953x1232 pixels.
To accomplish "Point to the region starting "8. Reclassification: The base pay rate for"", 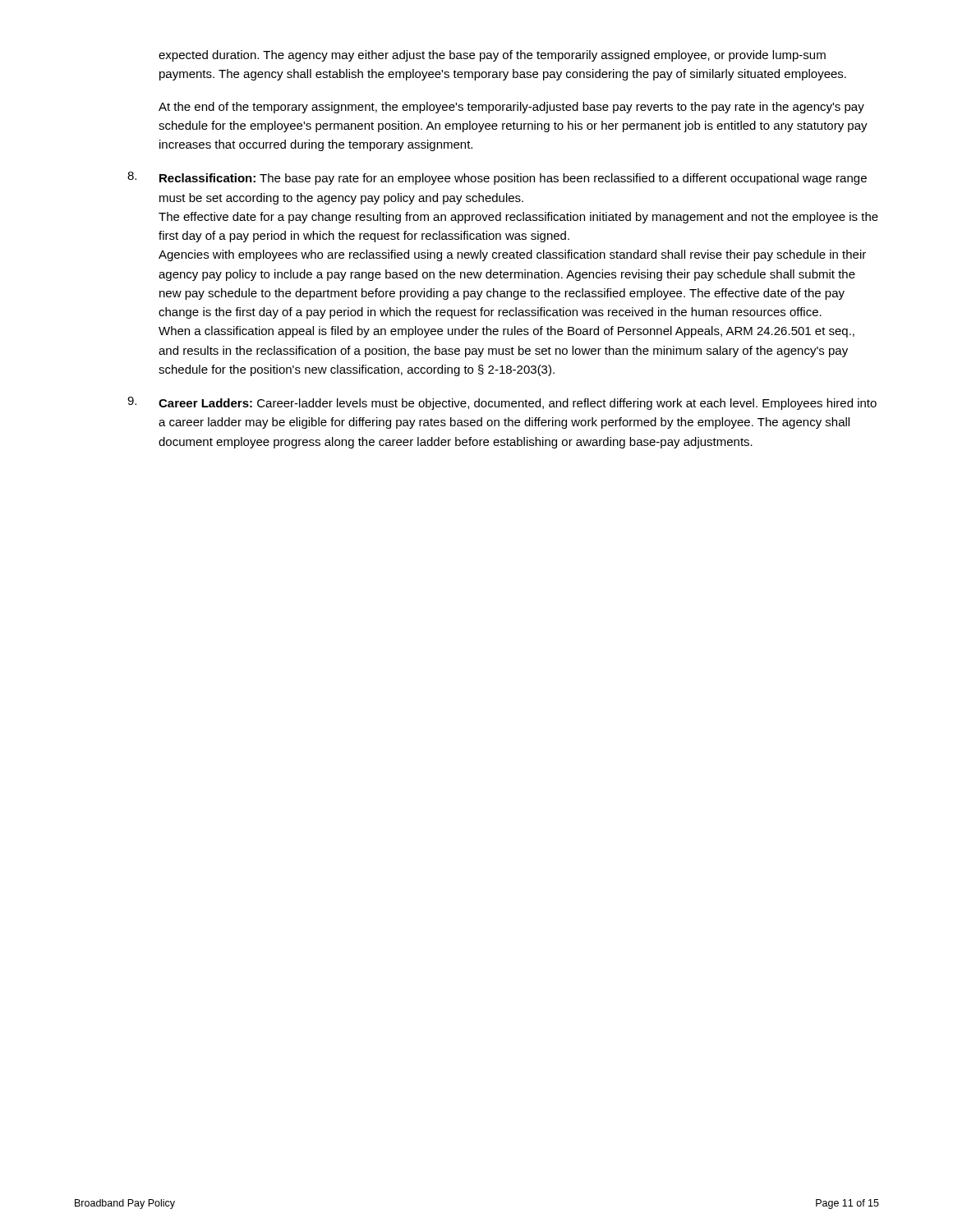I will (x=503, y=274).
